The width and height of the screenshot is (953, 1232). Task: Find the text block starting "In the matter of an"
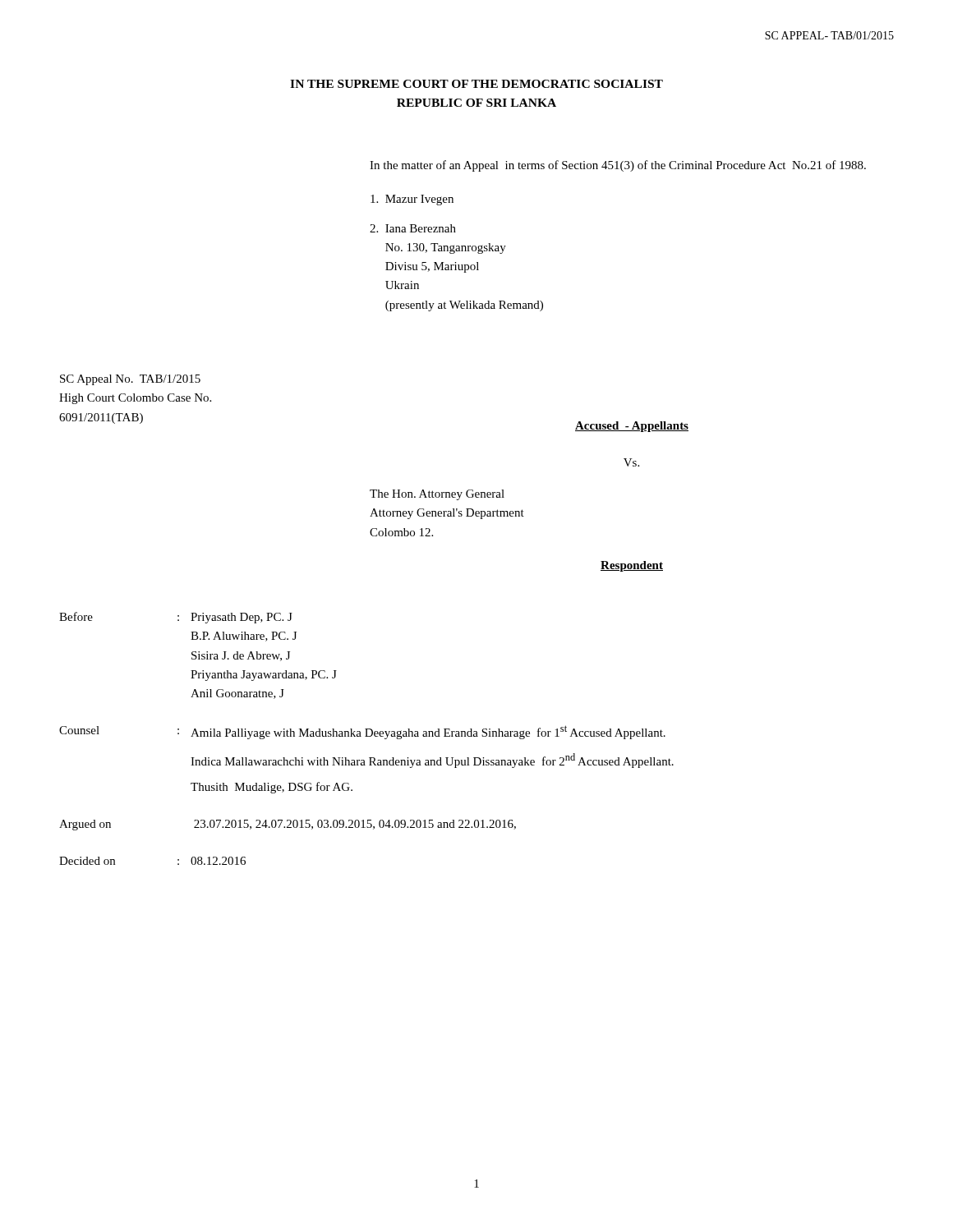point(618,165)
